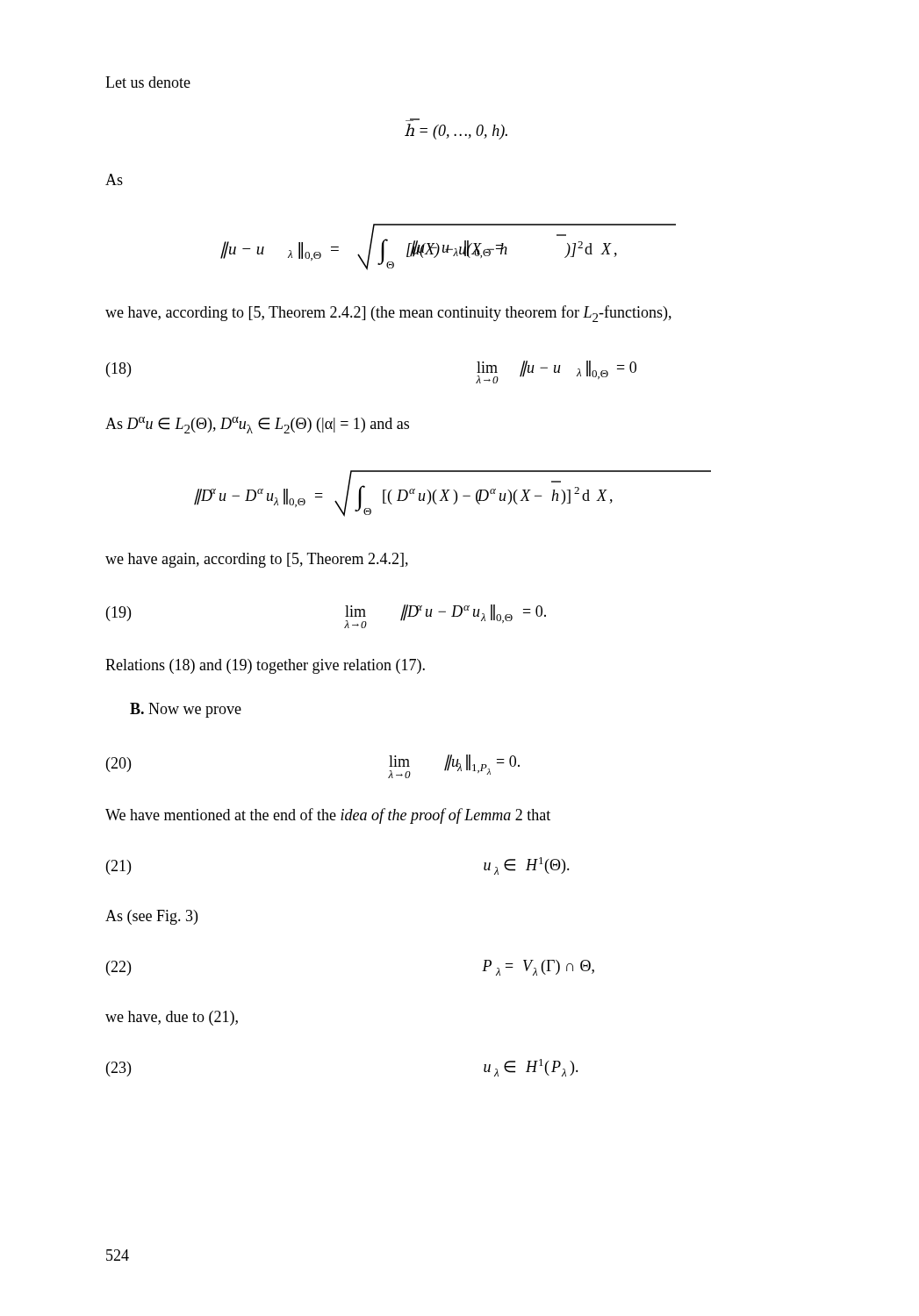Locate the formula that opens with "(22) P λ = V"
Screen dimensions: 1316x919
[x=122, y=967]
